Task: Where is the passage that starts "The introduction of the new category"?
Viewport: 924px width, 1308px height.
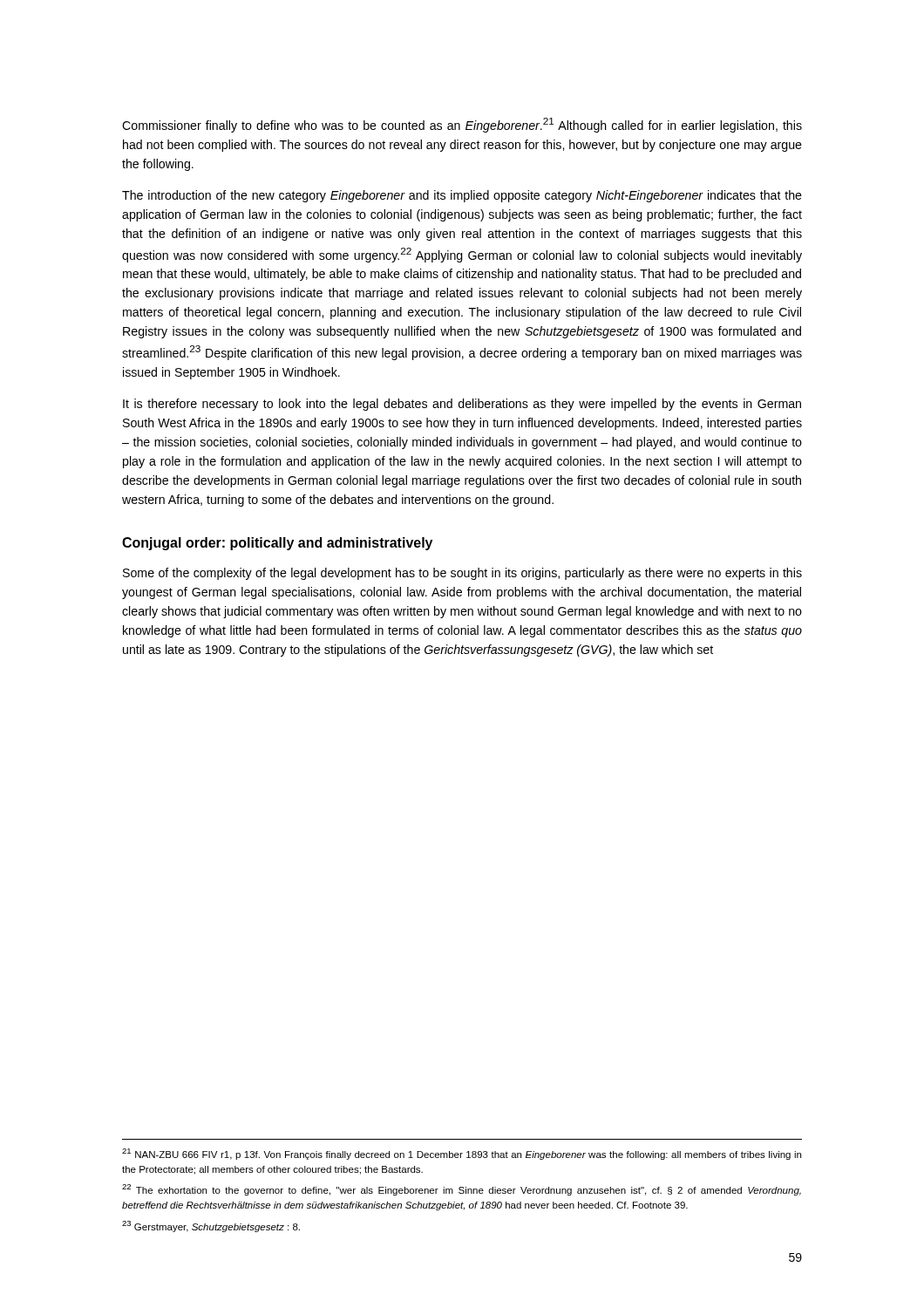Action: click(x=462, y=284)
